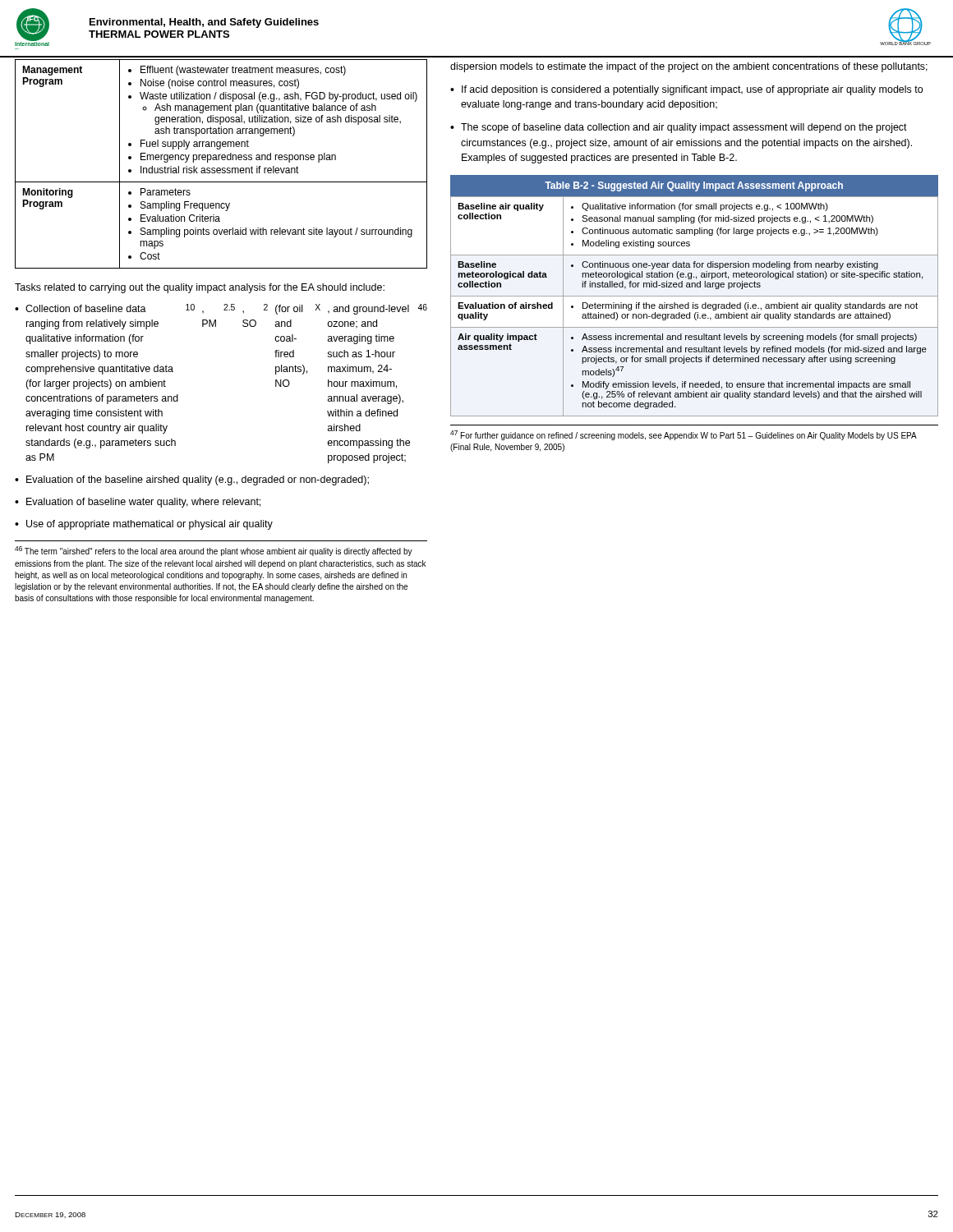Locate the list item with the text "The scope of baseline data collection and"
This screenshot has height=1232, width=953.
(687, 142)
